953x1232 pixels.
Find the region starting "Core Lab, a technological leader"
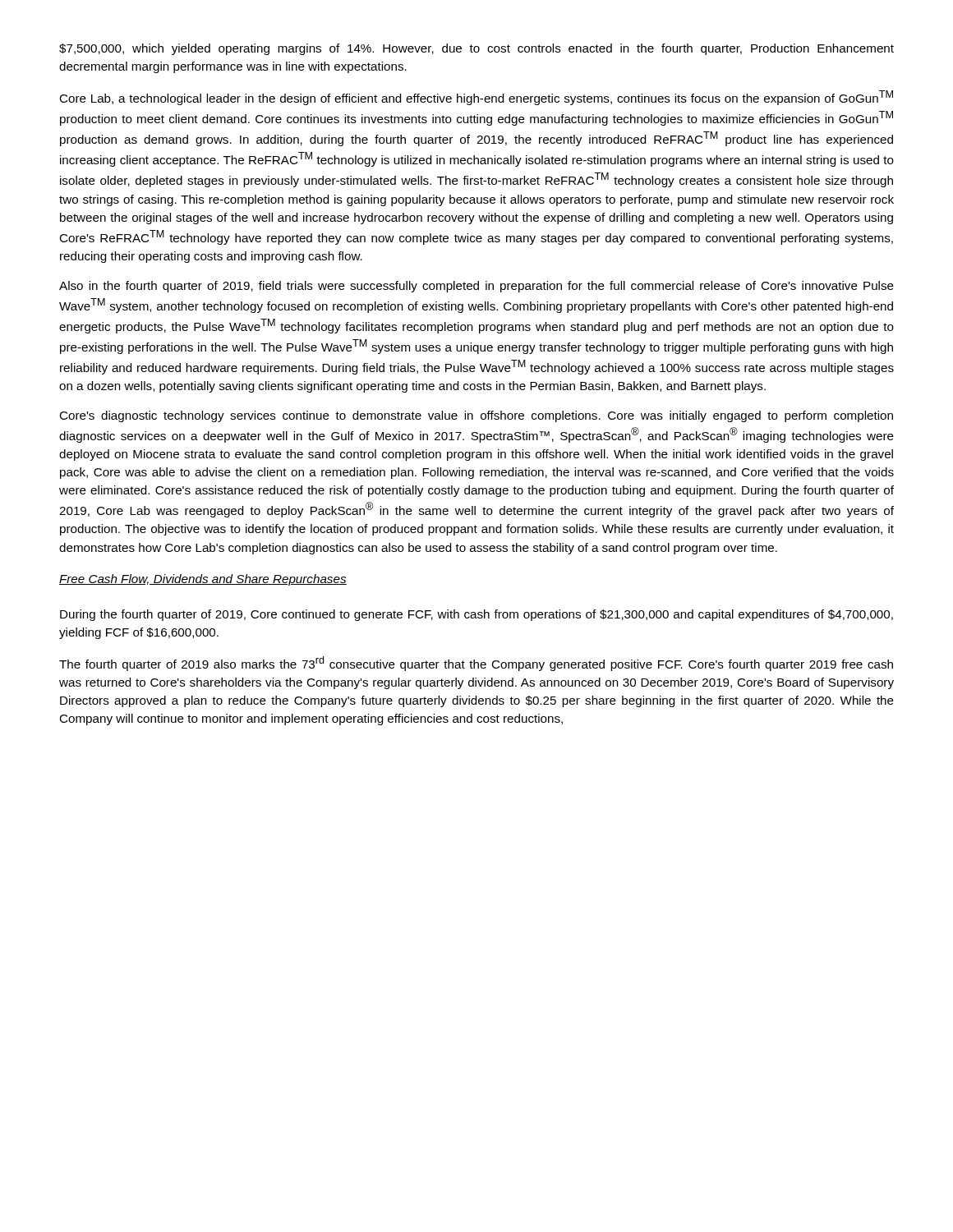click(476, 176)
